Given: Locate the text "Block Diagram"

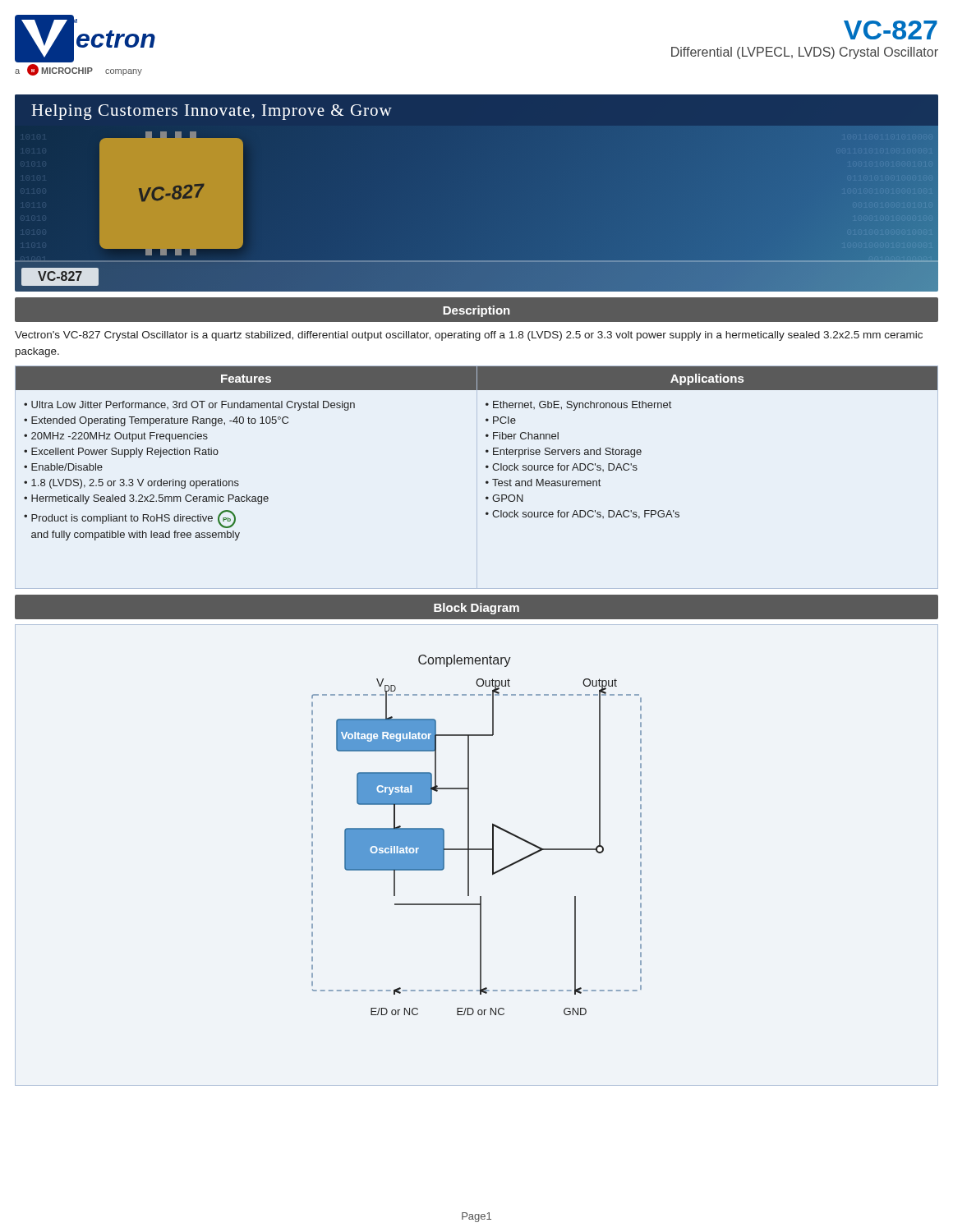Looking at the screenshot, I should [x=476, y=607].
